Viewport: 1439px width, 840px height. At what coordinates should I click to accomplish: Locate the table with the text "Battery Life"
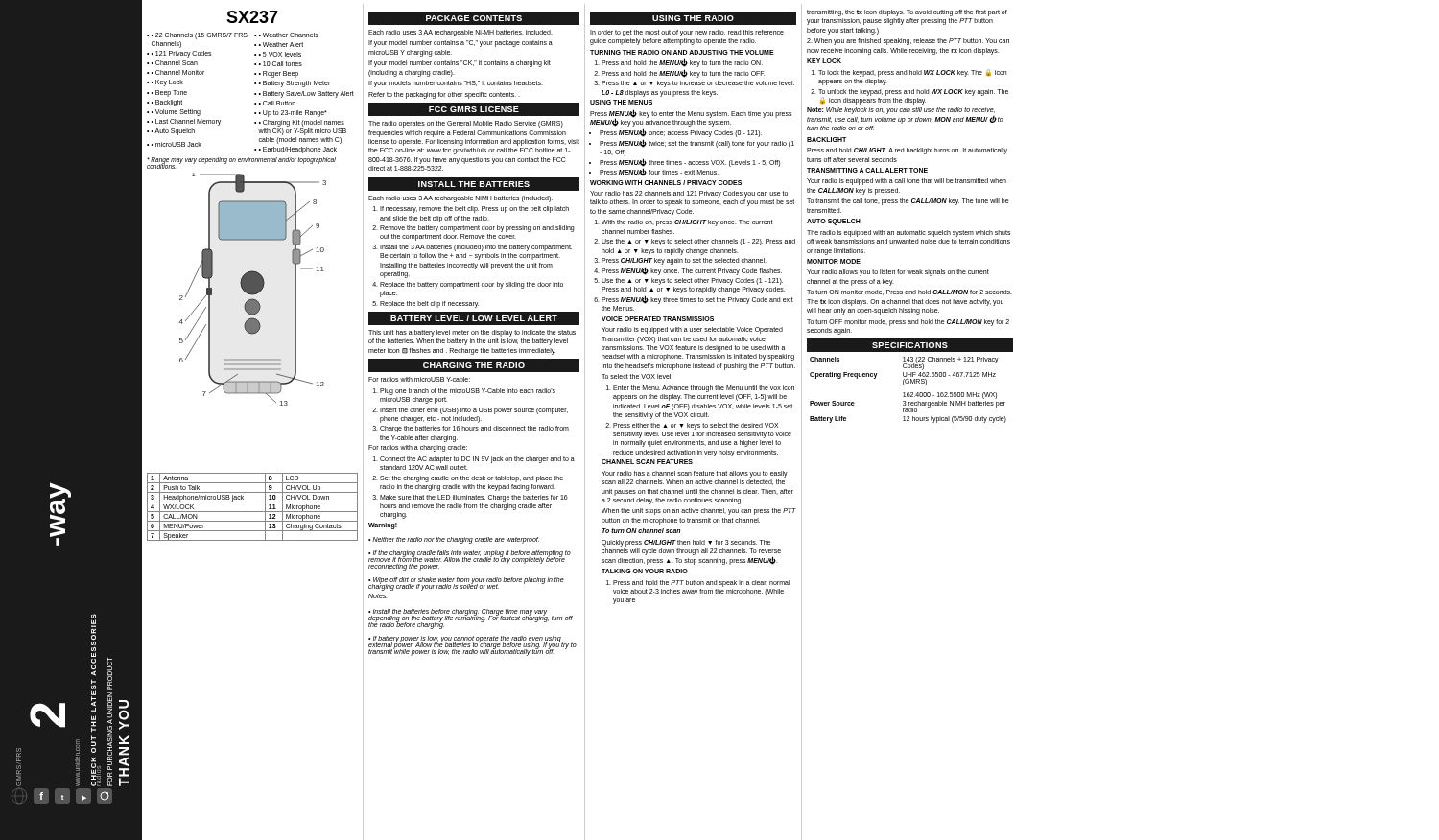(x=910, y=389)
